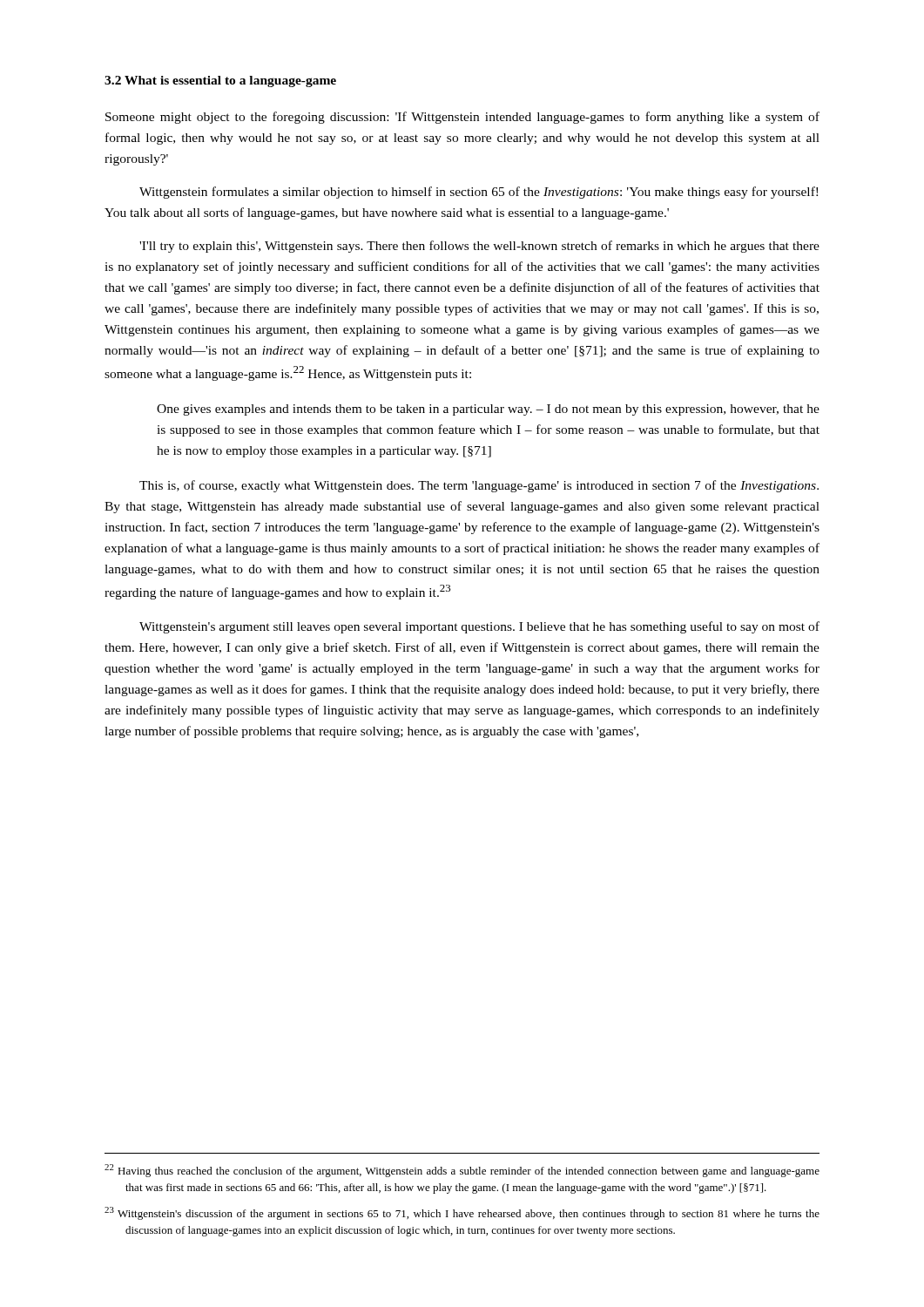924x1307 pixels.
Task: Point to the block beginning "23 Wittgenstein's discussion of"
Action: (x=462, y=1220)
